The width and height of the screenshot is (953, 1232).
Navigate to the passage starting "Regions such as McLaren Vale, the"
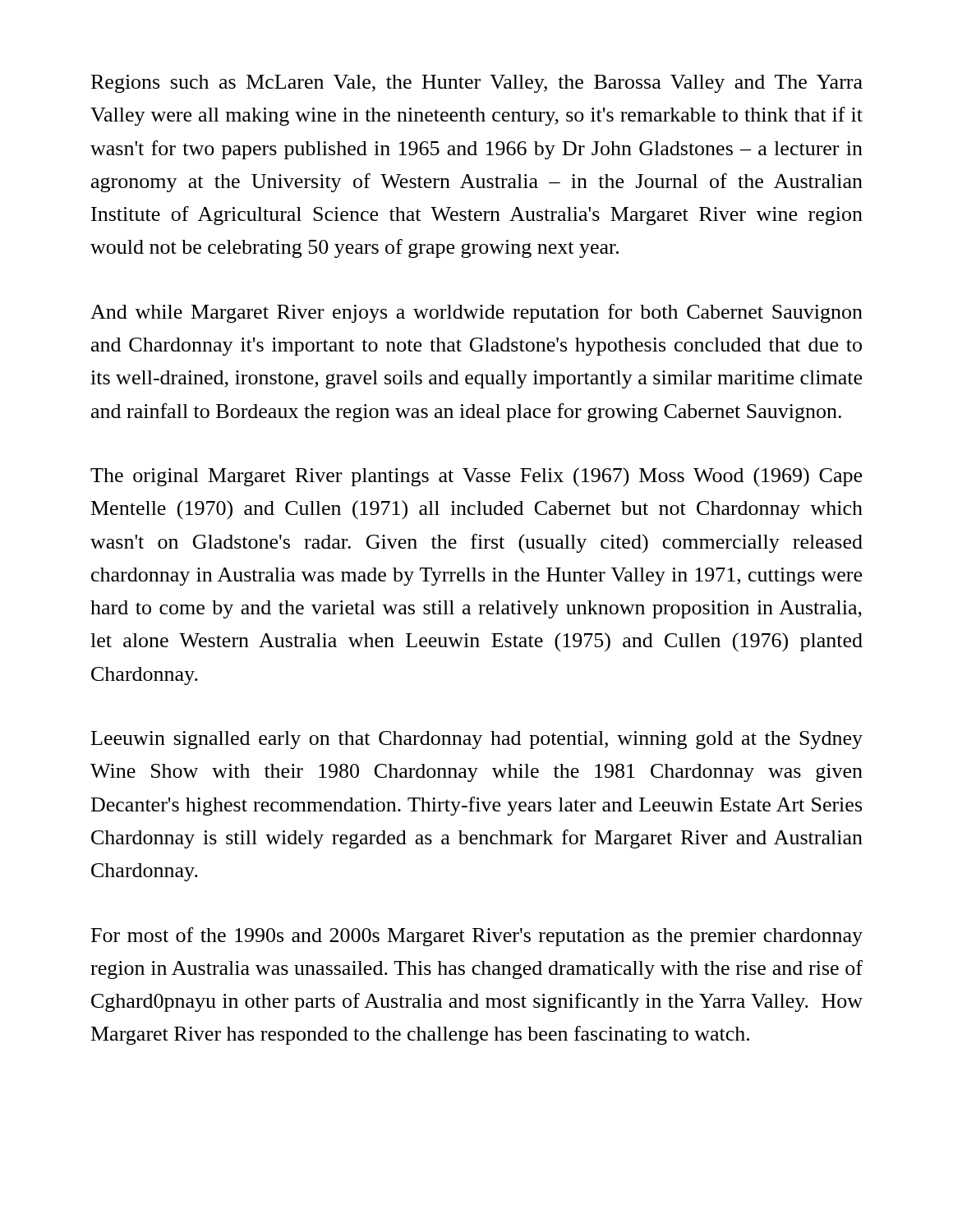tap(476, 164)
